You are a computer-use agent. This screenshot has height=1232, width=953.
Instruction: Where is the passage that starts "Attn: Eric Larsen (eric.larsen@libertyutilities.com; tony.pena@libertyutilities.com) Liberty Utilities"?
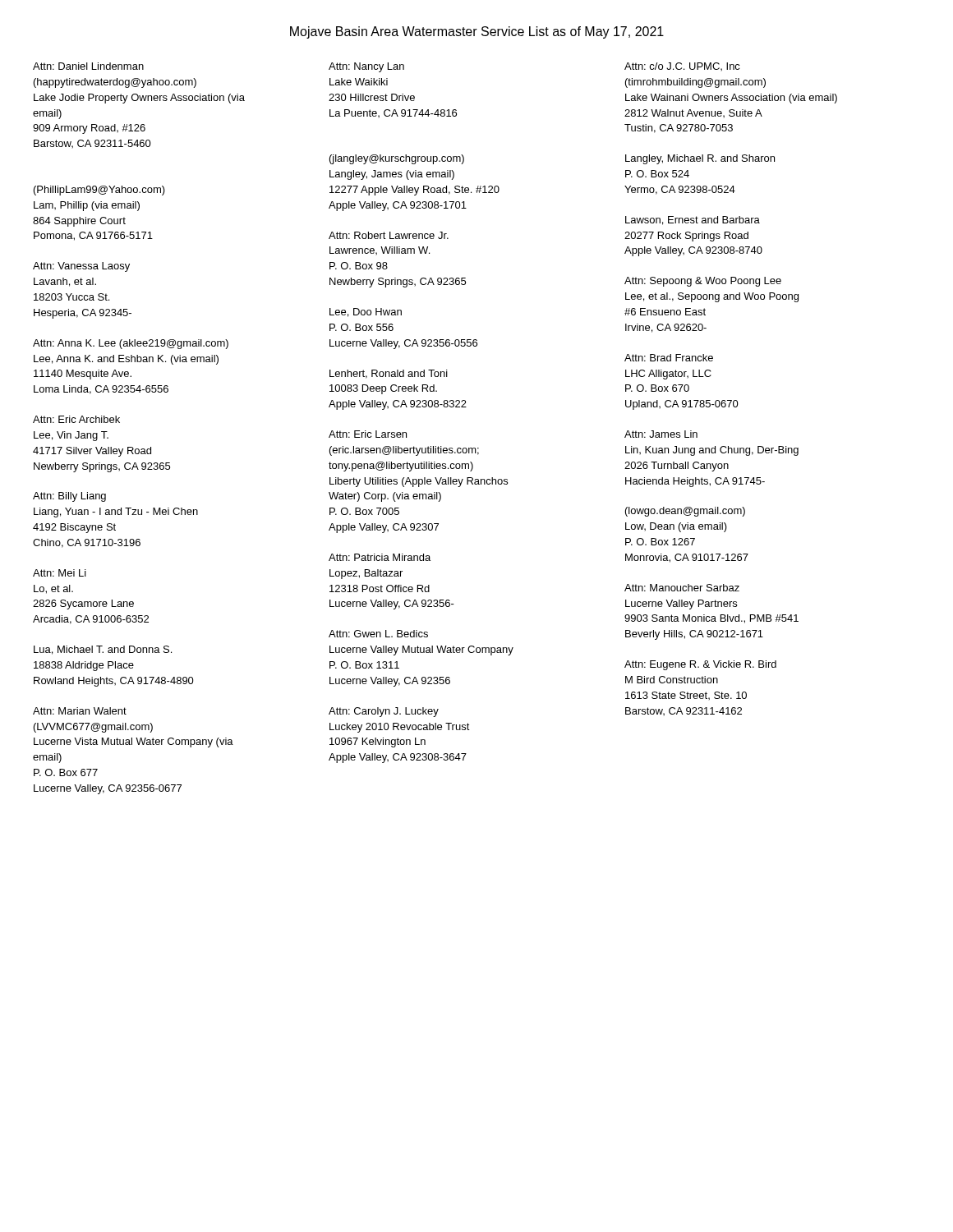[x=472, y=481]
